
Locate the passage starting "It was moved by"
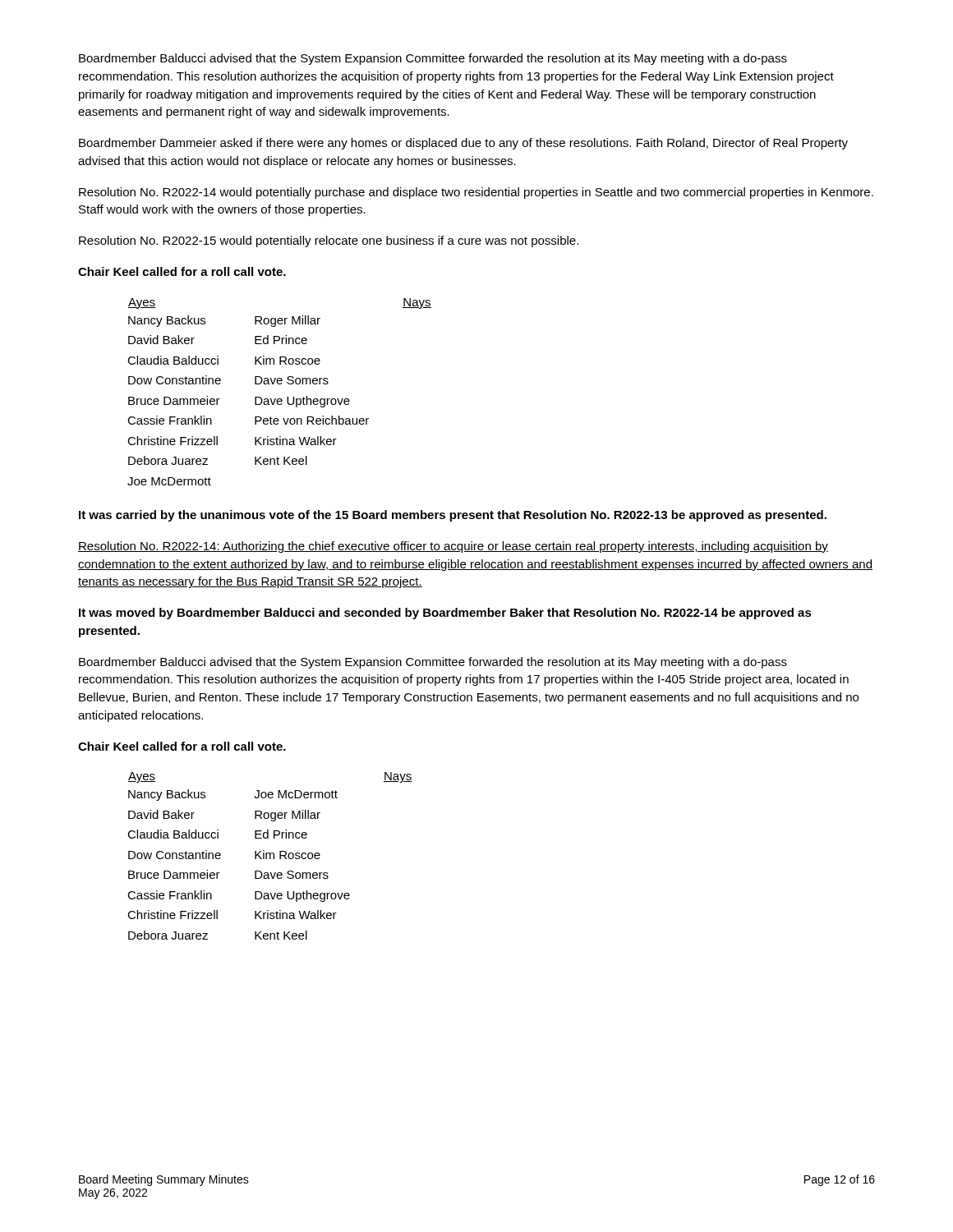[445, 621]
